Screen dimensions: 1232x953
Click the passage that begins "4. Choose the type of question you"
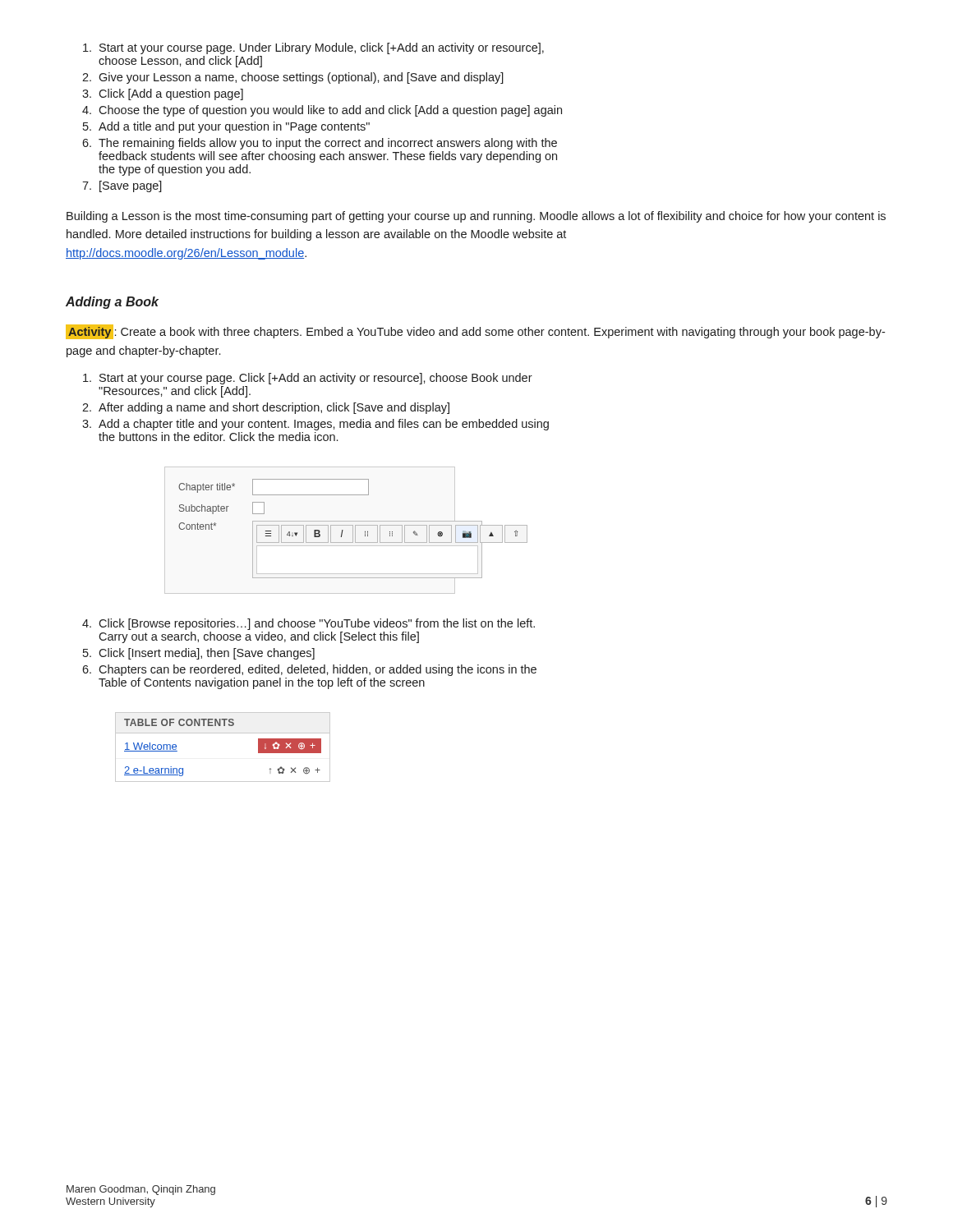(x=314, y=110)
